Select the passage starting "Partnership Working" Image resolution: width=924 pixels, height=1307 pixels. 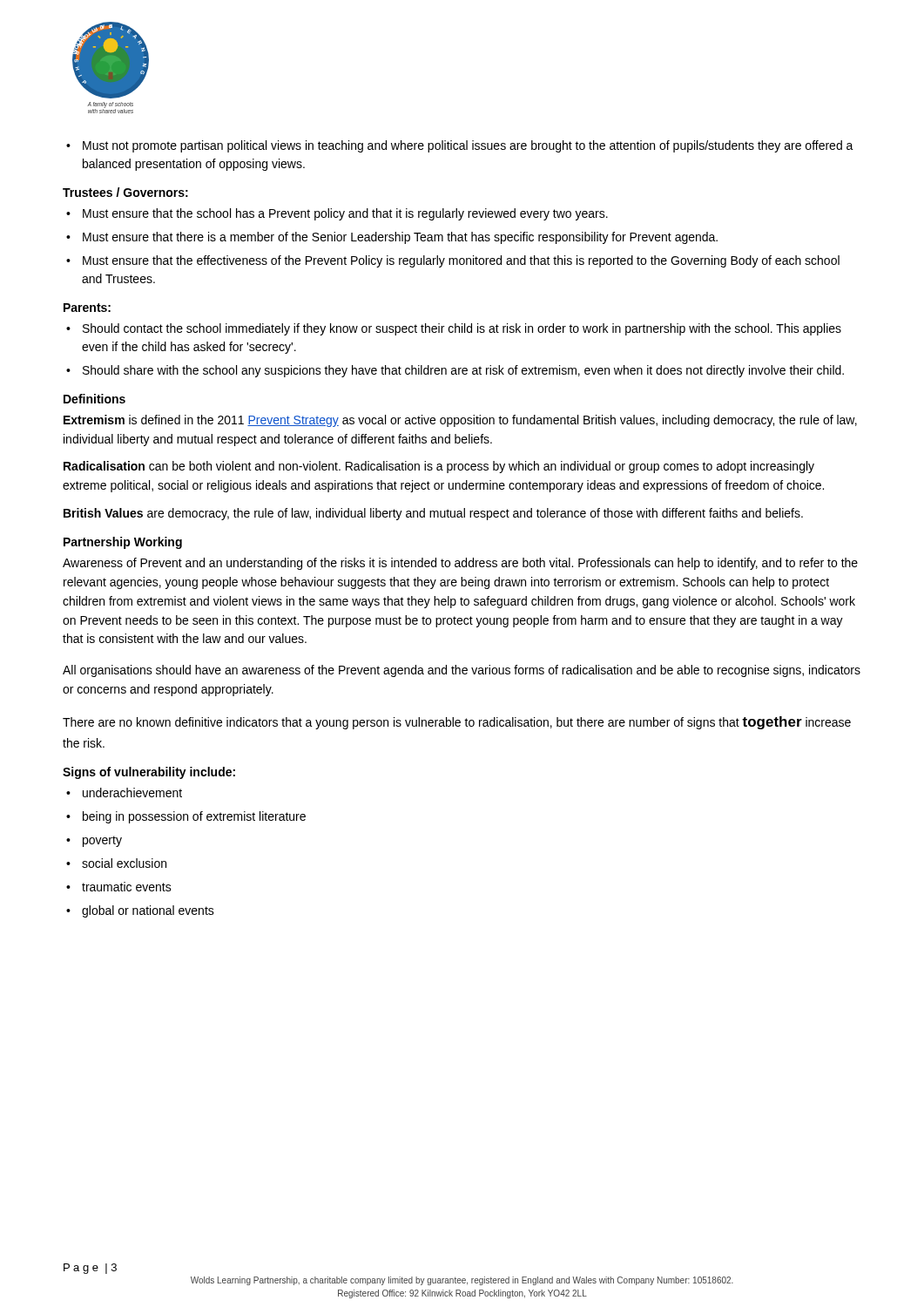123,542
